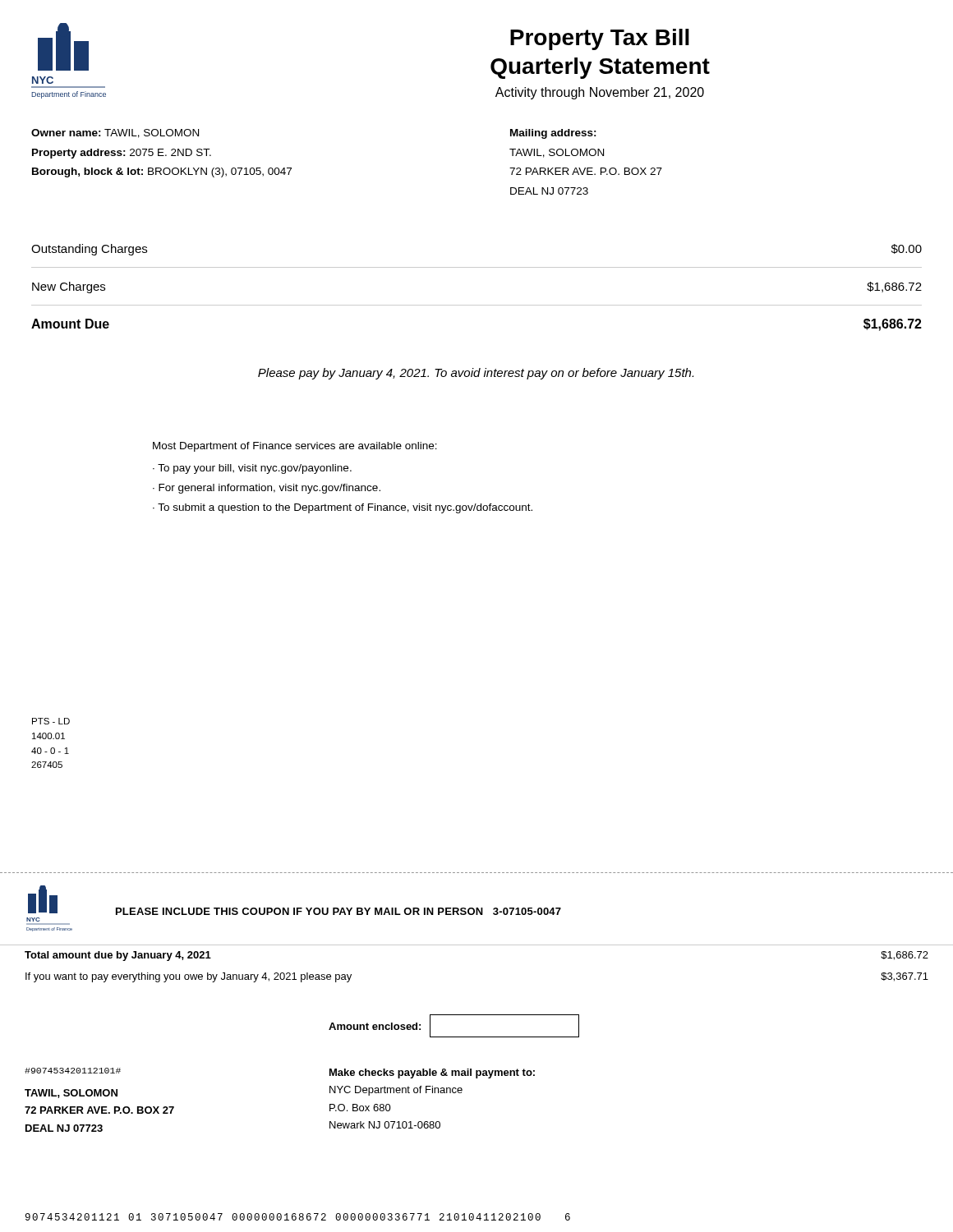The height and width of the screenshot is (1232, 953).
Task: Locate the text block containing "Most Department of Finance"
Action: pyautogui.click(x=295, y=446)
